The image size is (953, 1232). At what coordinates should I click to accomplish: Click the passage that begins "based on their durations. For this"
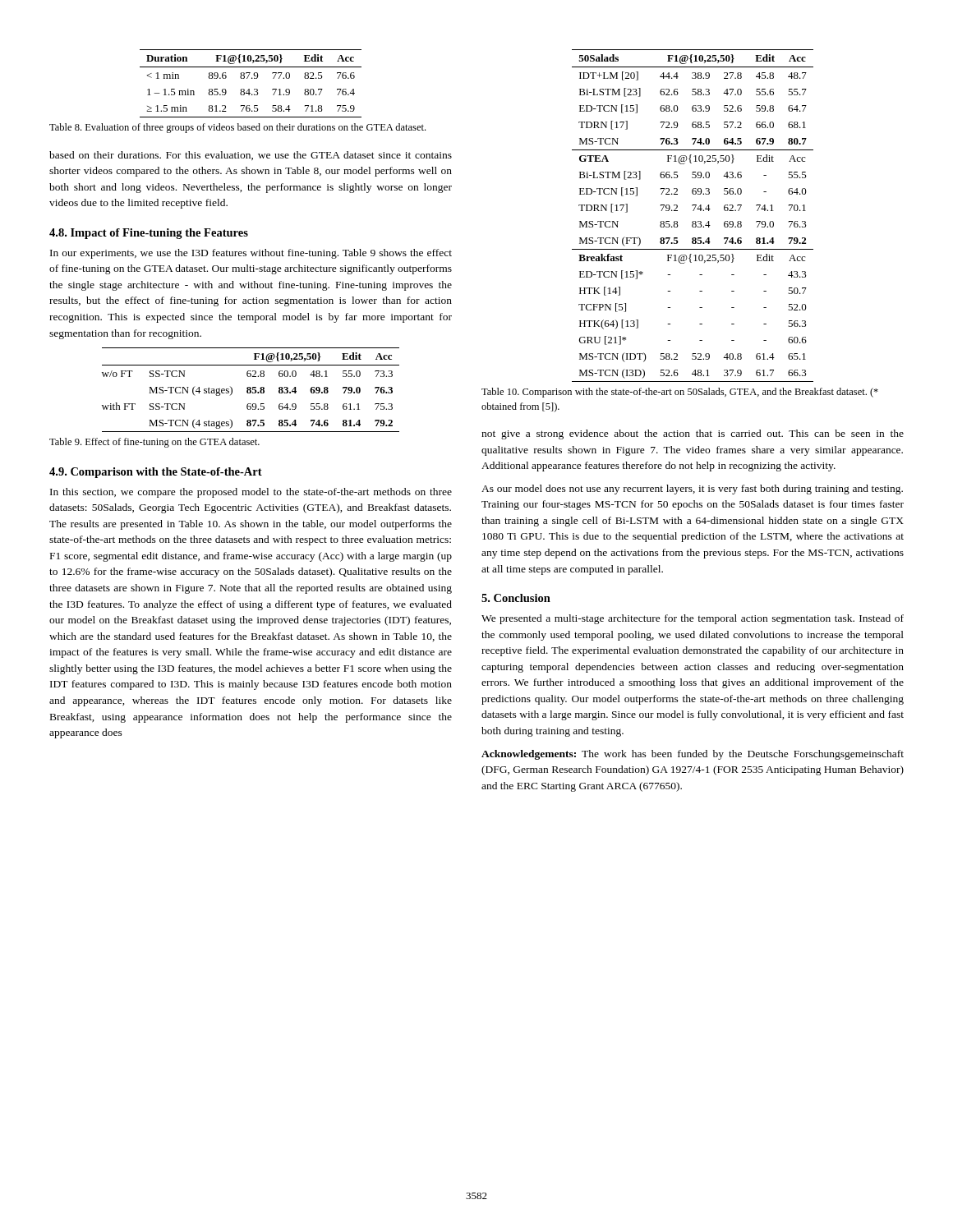[251, 179]
